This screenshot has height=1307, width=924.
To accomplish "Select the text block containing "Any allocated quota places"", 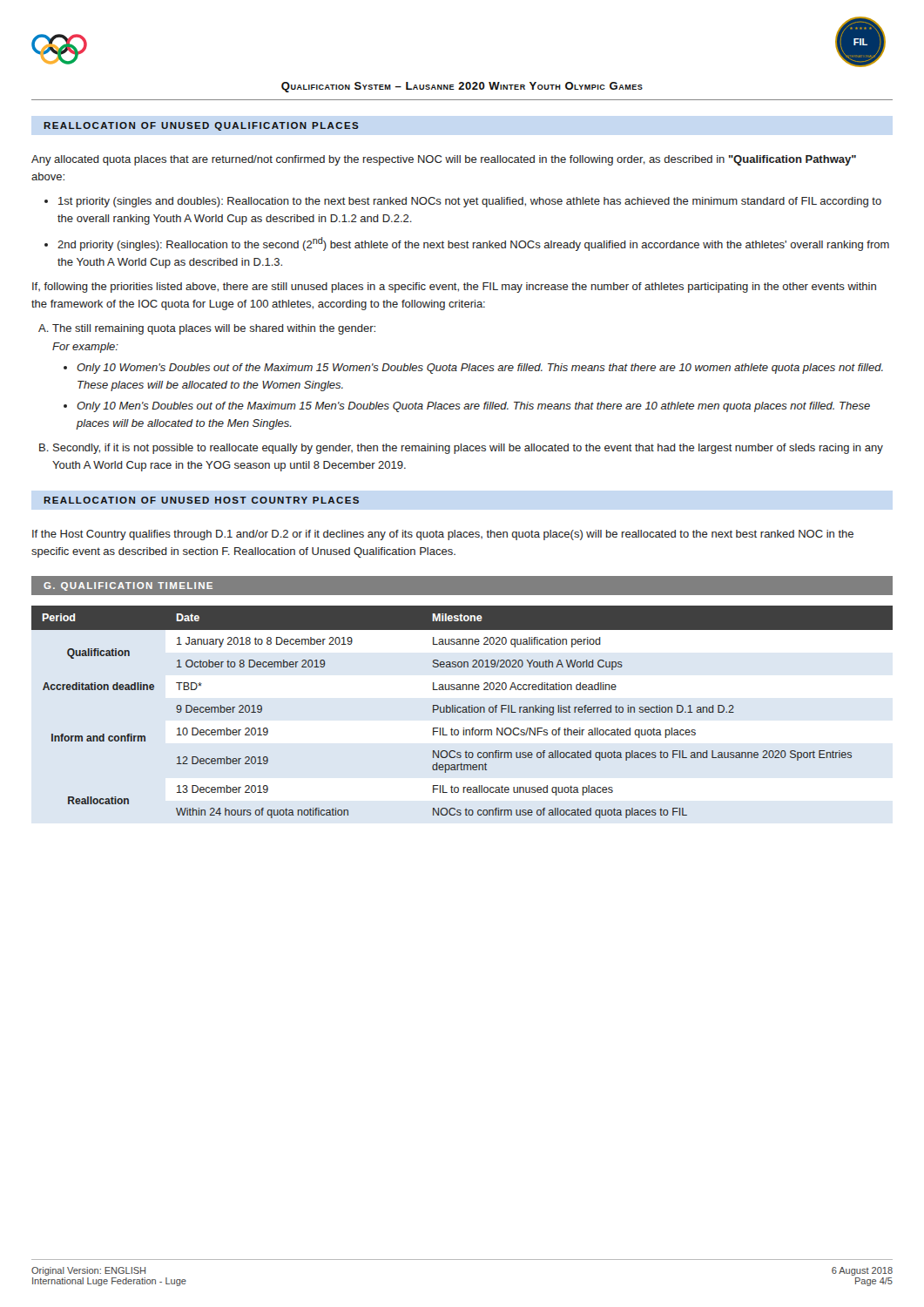I will point(462,168).
